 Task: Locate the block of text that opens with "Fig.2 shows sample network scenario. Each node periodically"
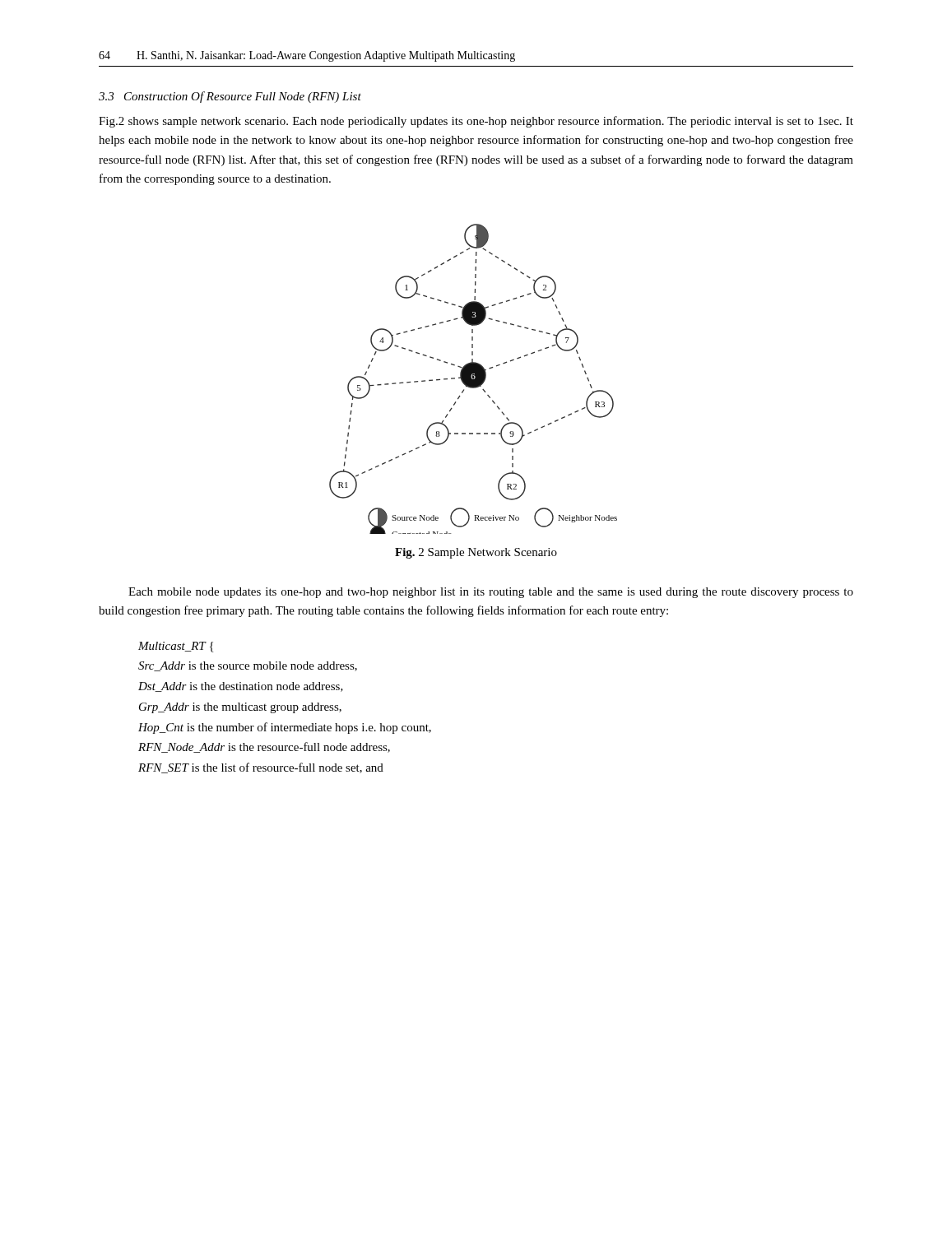tap(476, 150)
